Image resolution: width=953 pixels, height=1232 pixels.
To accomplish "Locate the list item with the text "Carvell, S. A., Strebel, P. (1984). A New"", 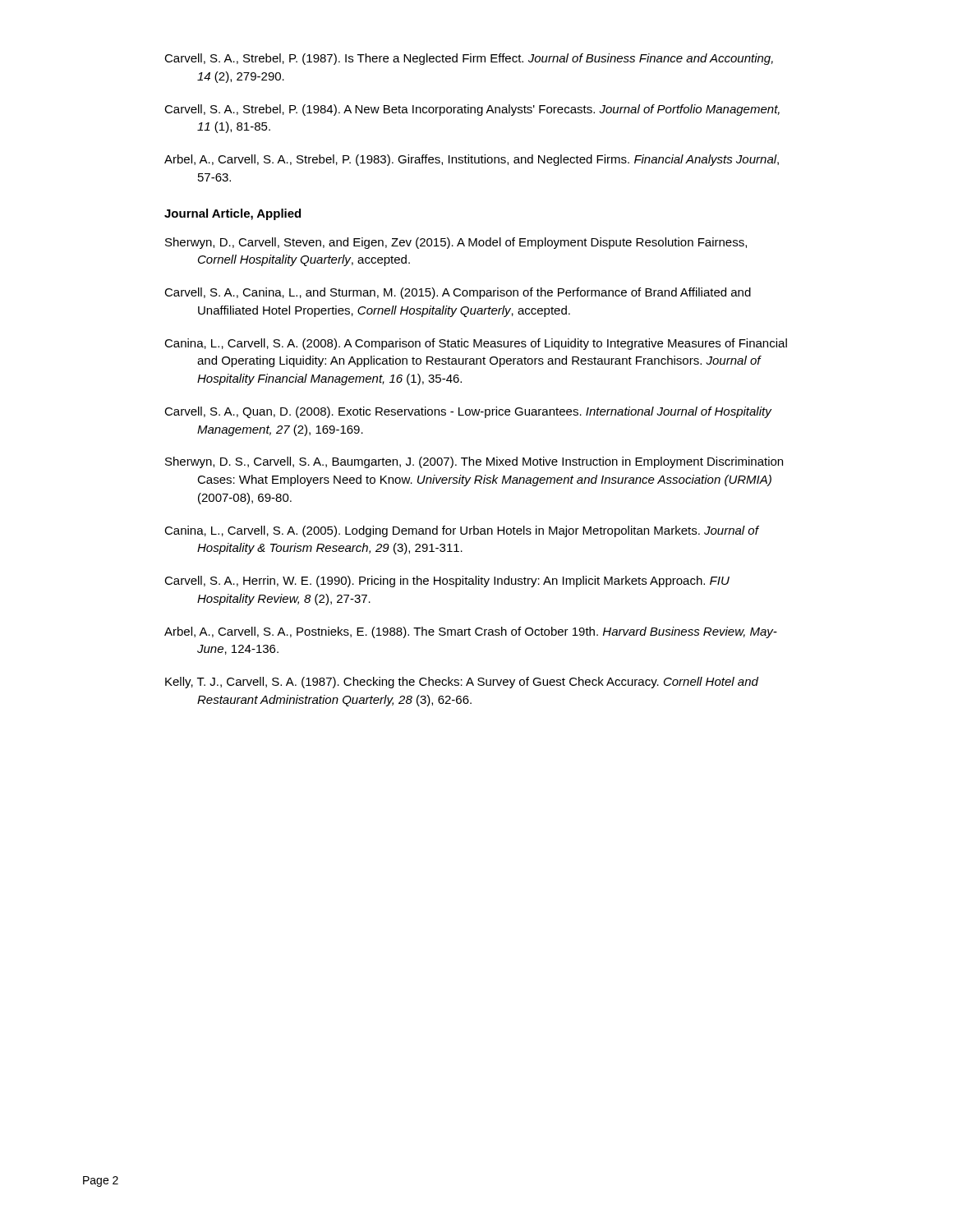I will (x=473, y=117).
